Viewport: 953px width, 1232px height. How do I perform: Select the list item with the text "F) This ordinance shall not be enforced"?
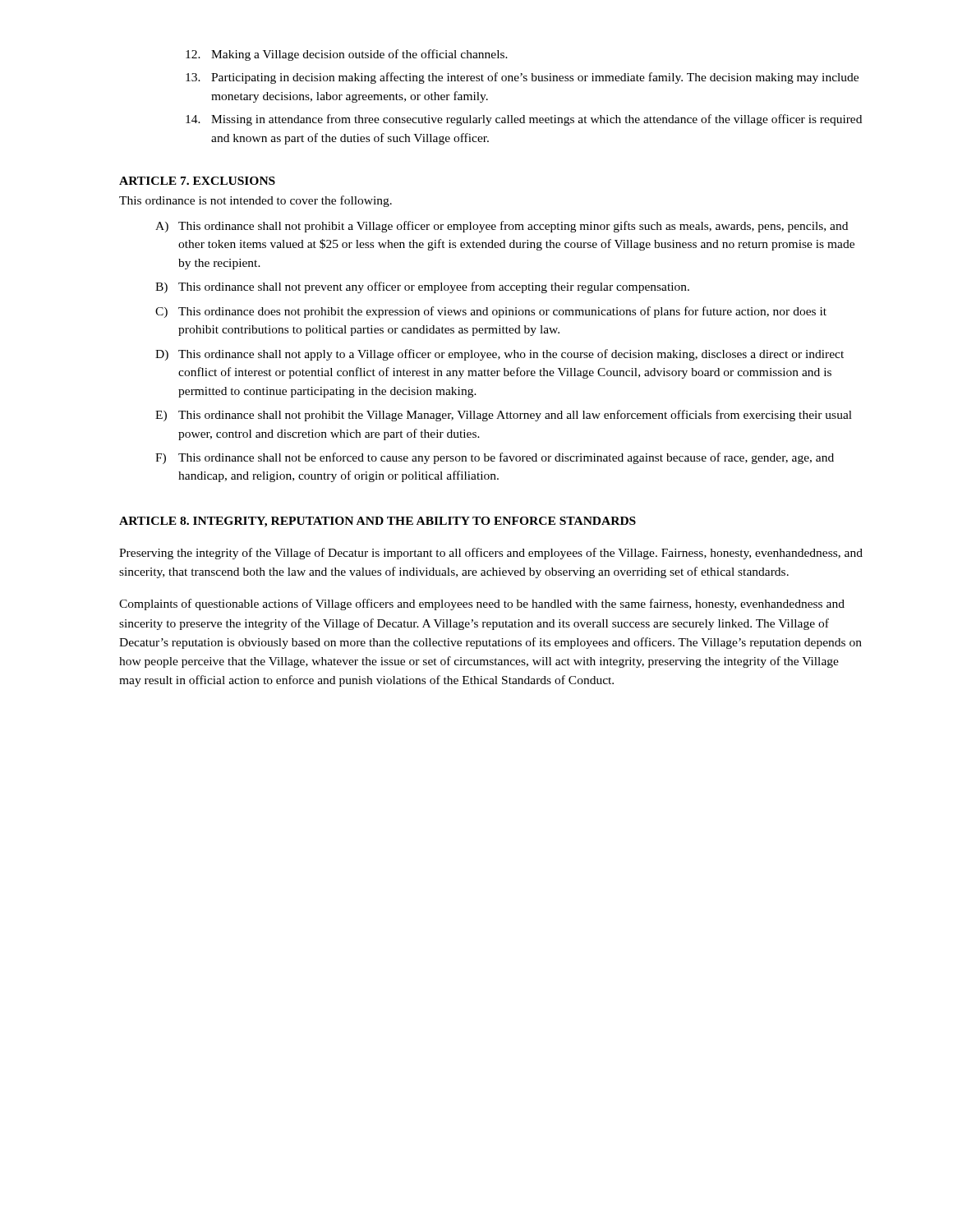[509, 467]
